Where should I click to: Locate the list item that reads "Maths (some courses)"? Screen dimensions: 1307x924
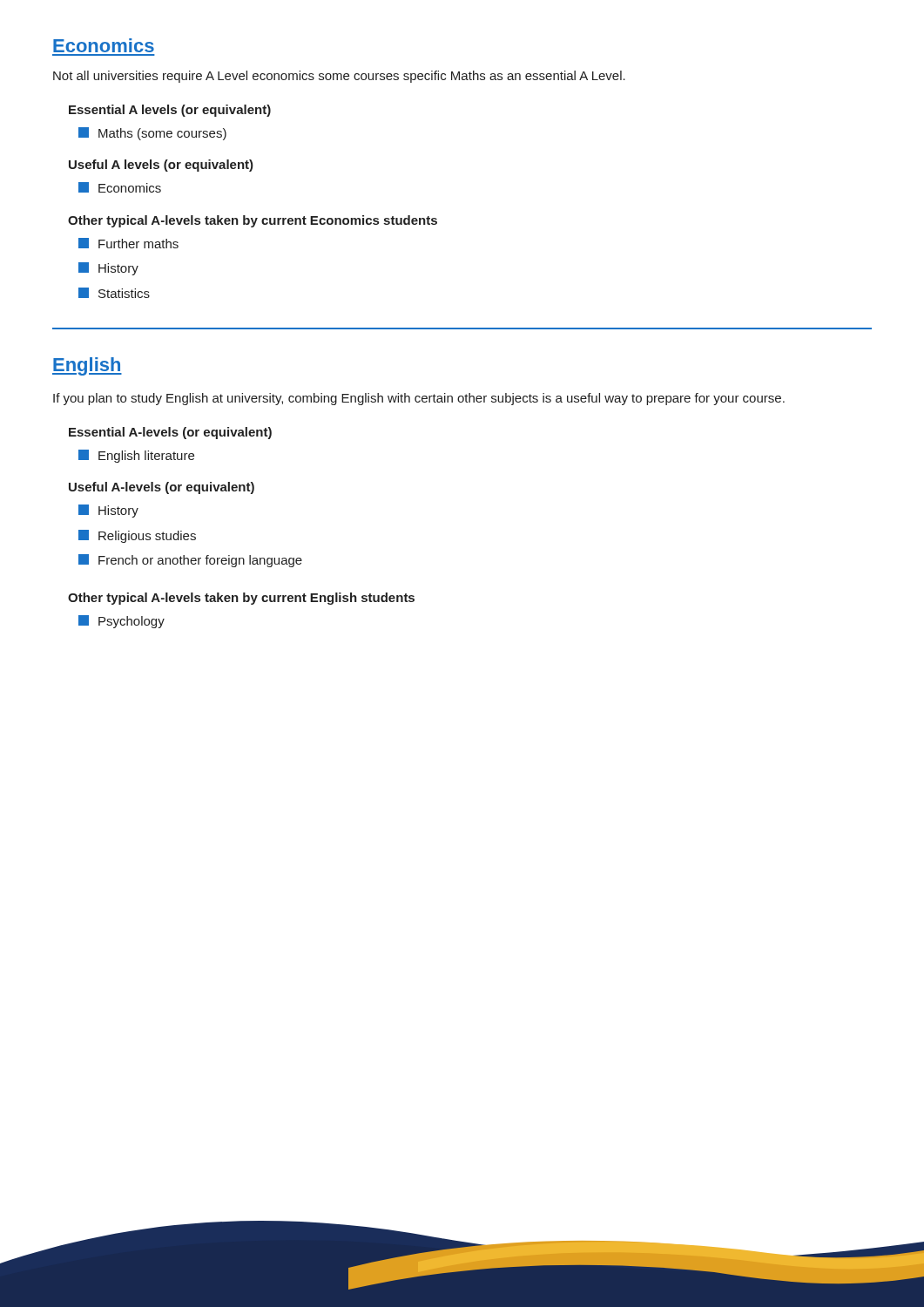tap(153, 133)
